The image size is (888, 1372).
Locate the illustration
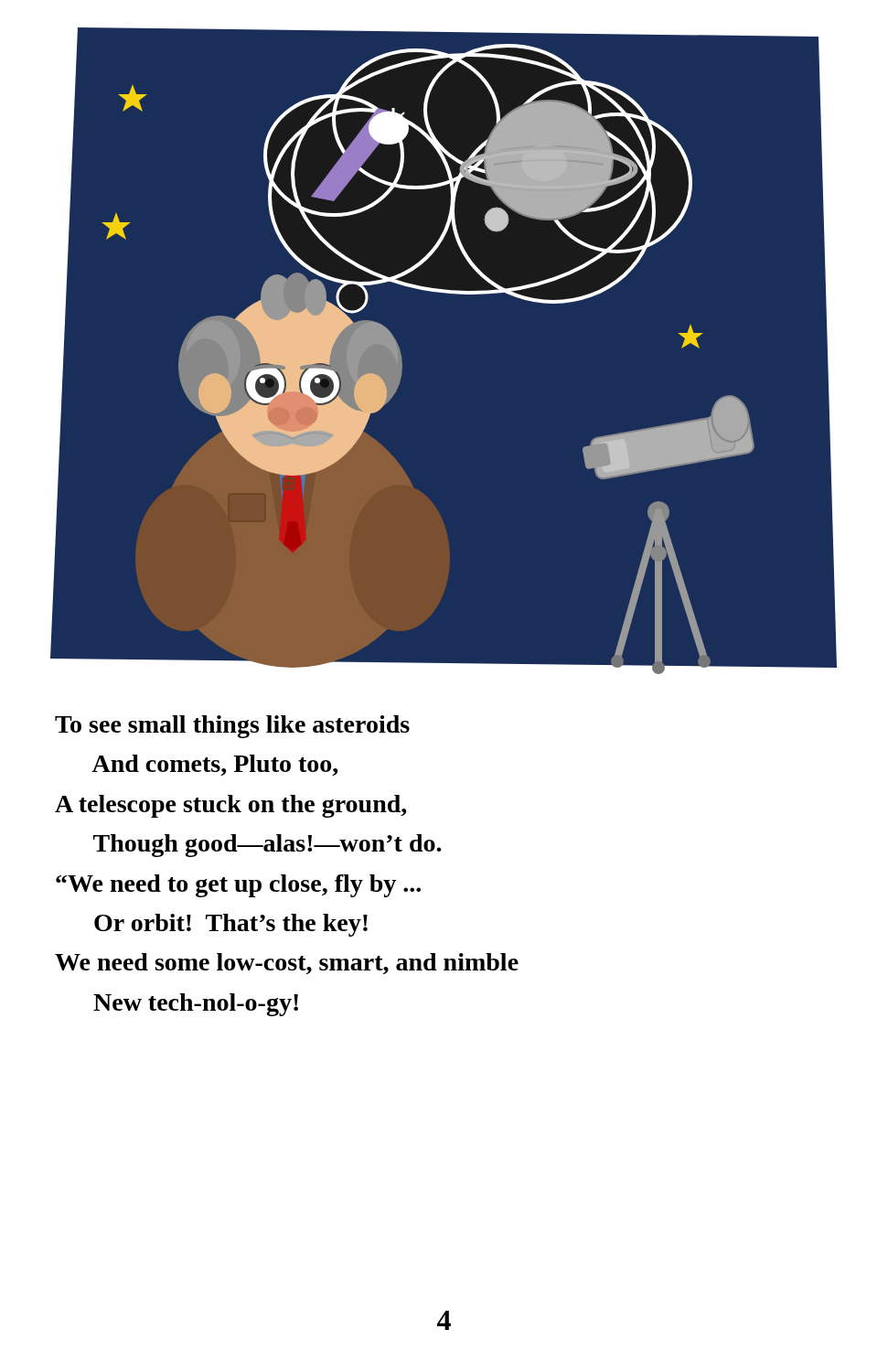point(444,352)
